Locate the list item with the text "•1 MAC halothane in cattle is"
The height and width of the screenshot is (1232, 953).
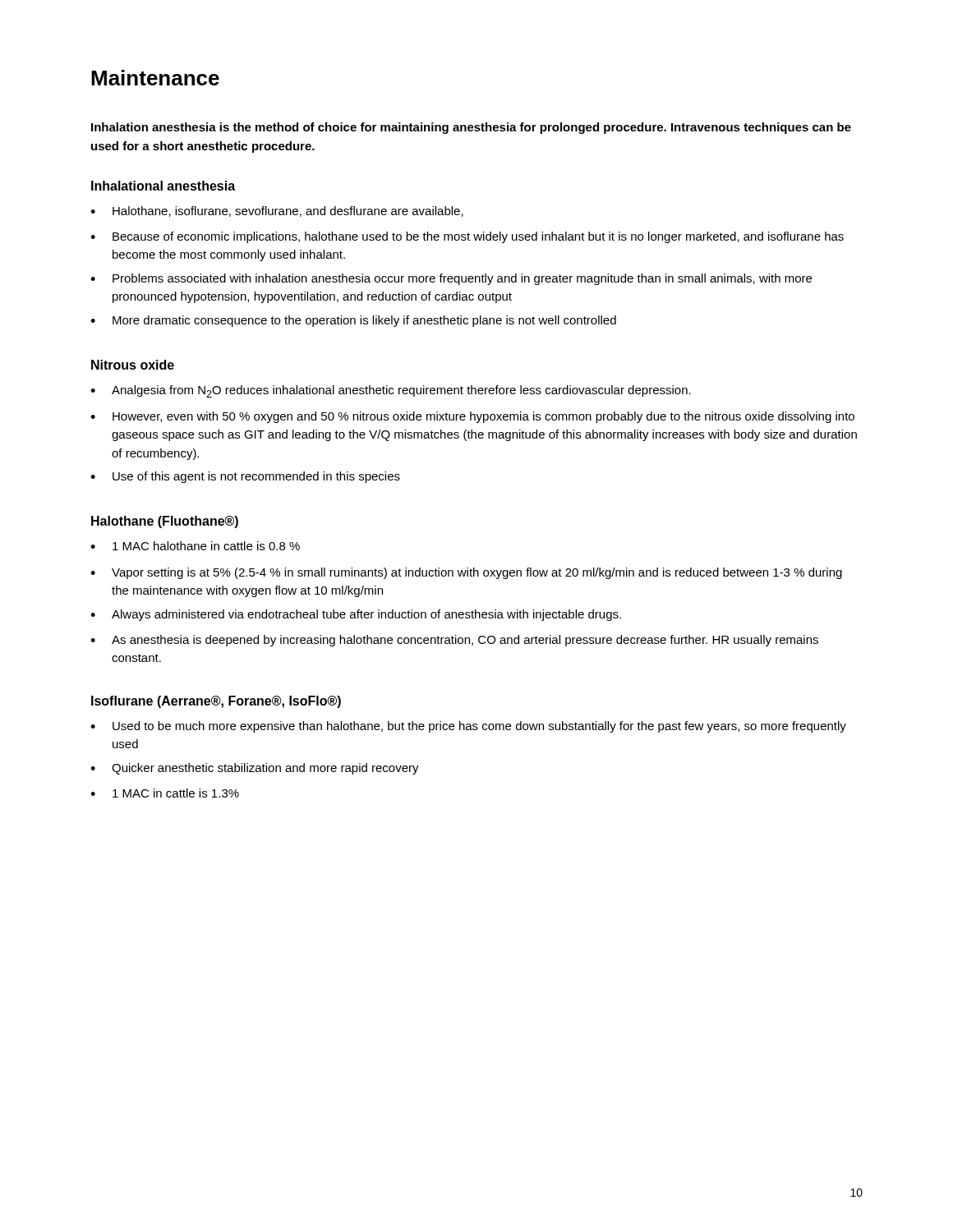[x=195, y=548]
